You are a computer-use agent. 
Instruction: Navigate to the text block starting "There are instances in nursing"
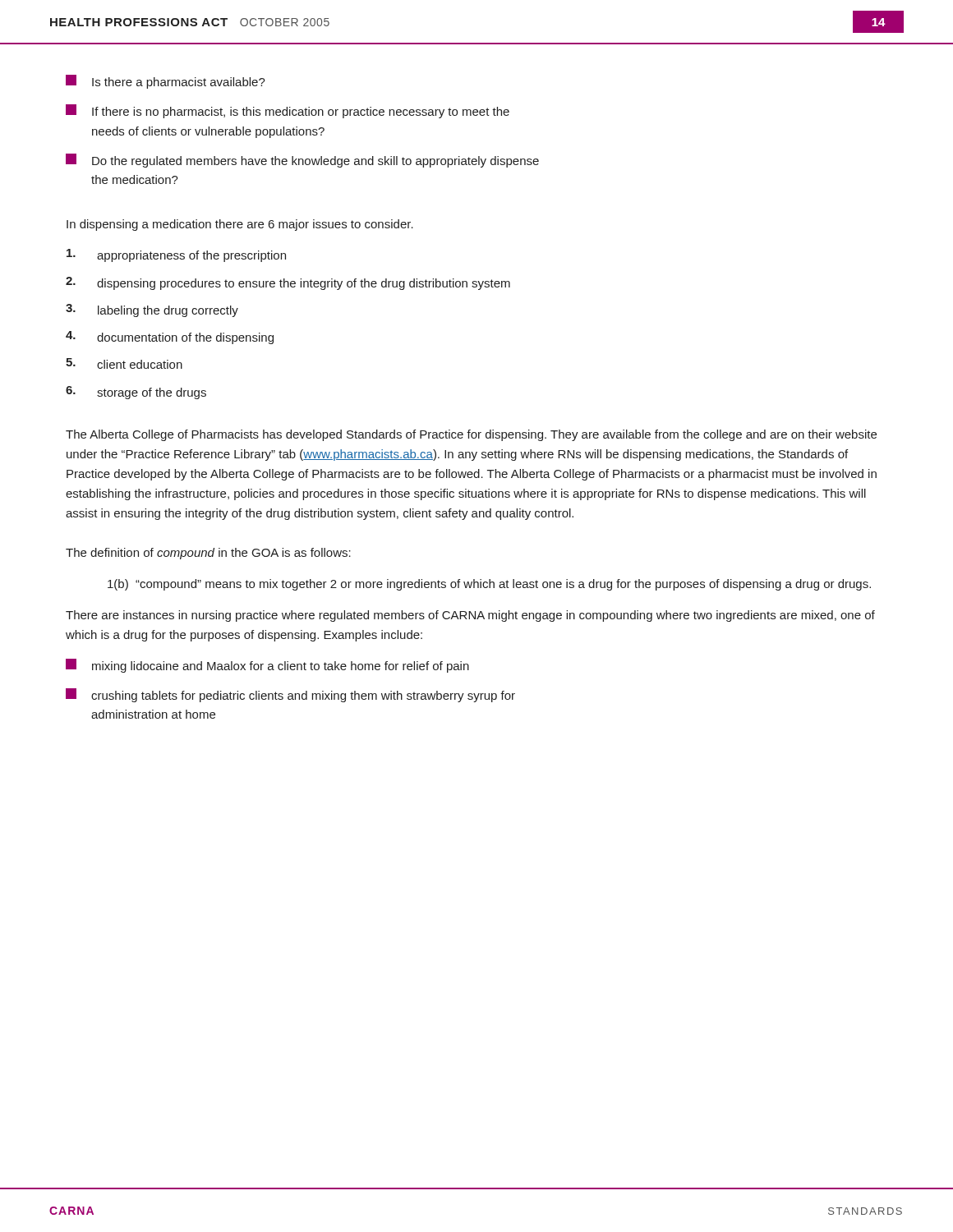(x=470, y=624)
